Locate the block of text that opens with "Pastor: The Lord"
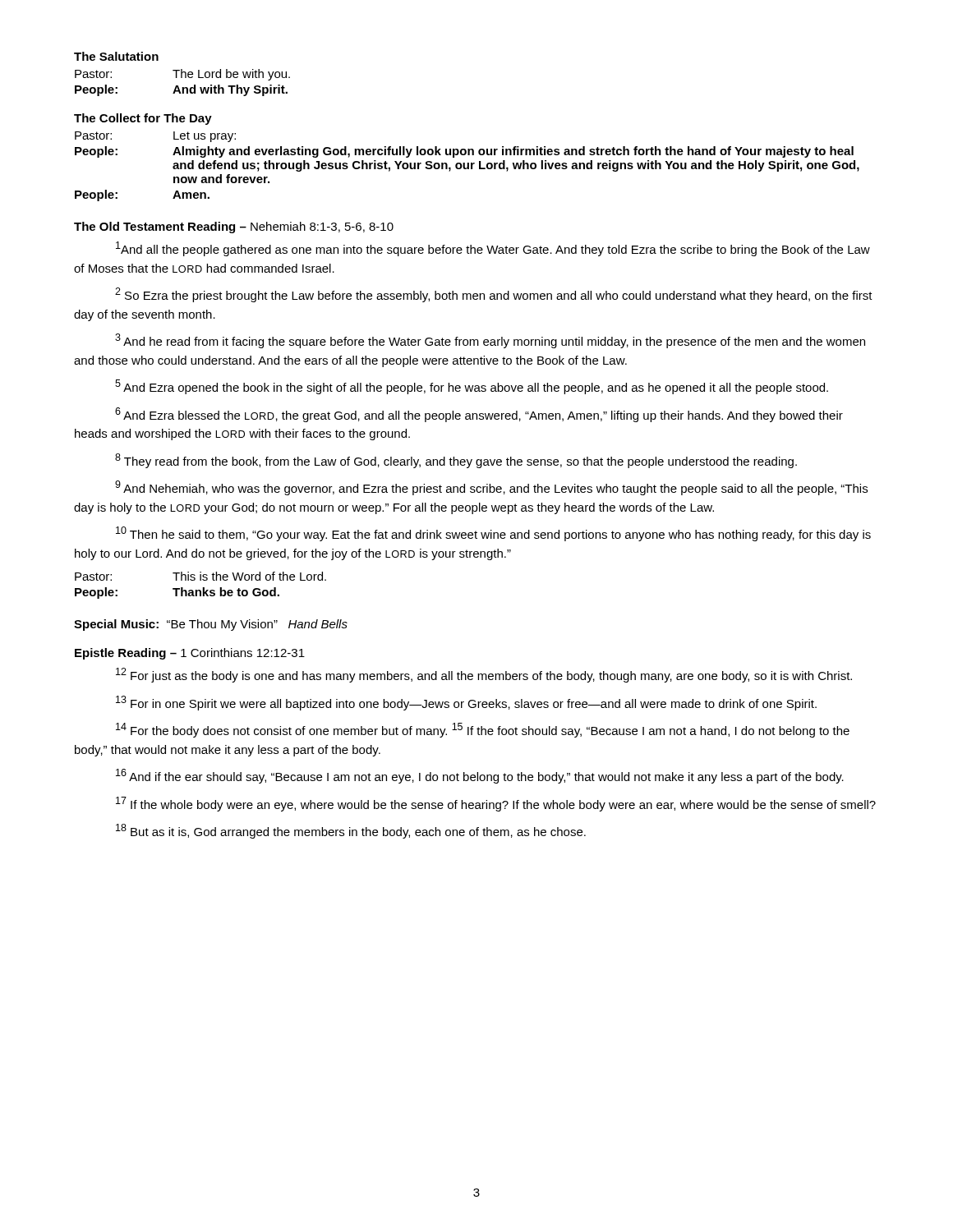Screen dimensions: 1232x953 pyautogui.click(x=182, y=75)
